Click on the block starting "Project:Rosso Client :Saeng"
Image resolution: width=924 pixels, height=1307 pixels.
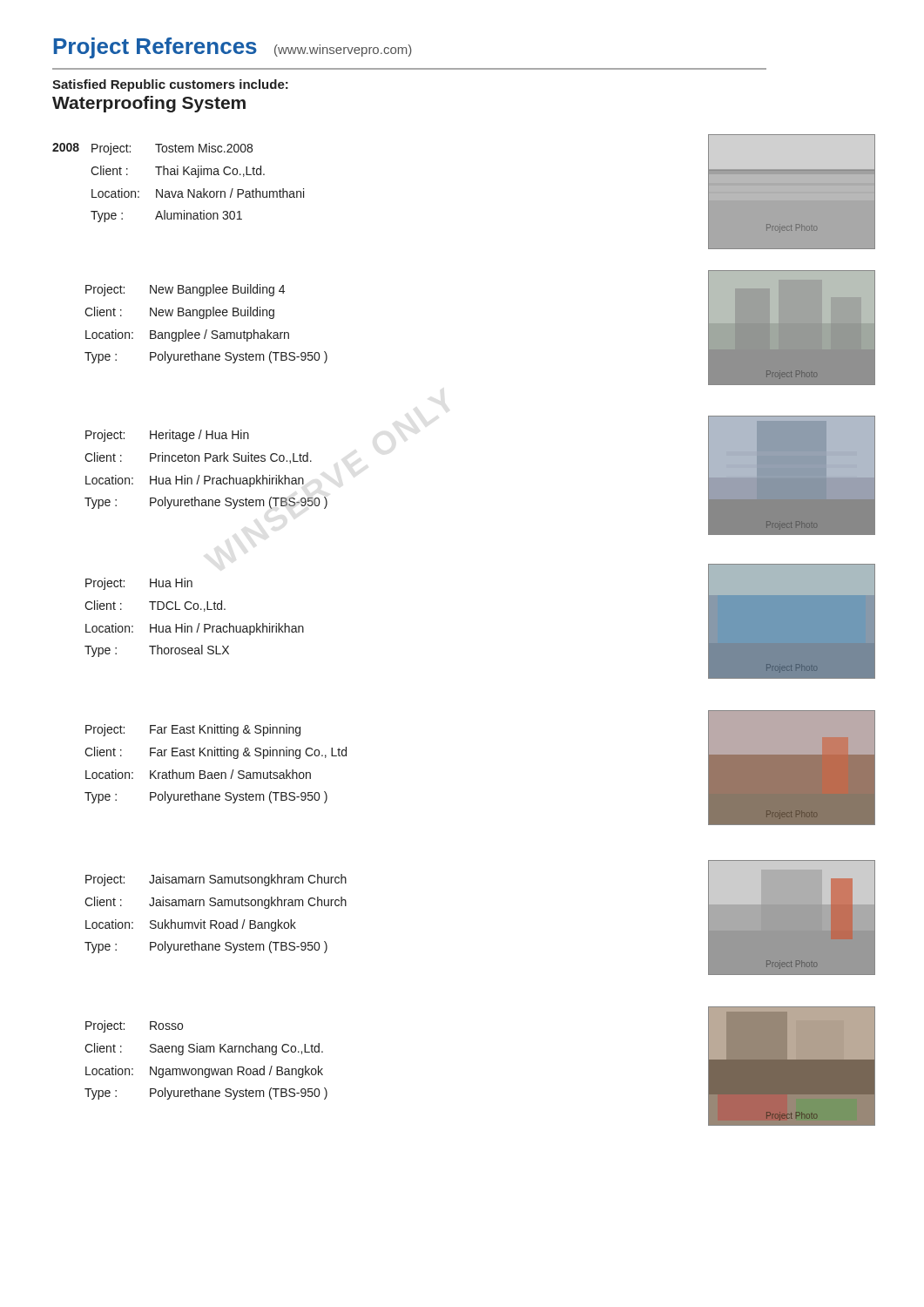(x=206, y=1060)
